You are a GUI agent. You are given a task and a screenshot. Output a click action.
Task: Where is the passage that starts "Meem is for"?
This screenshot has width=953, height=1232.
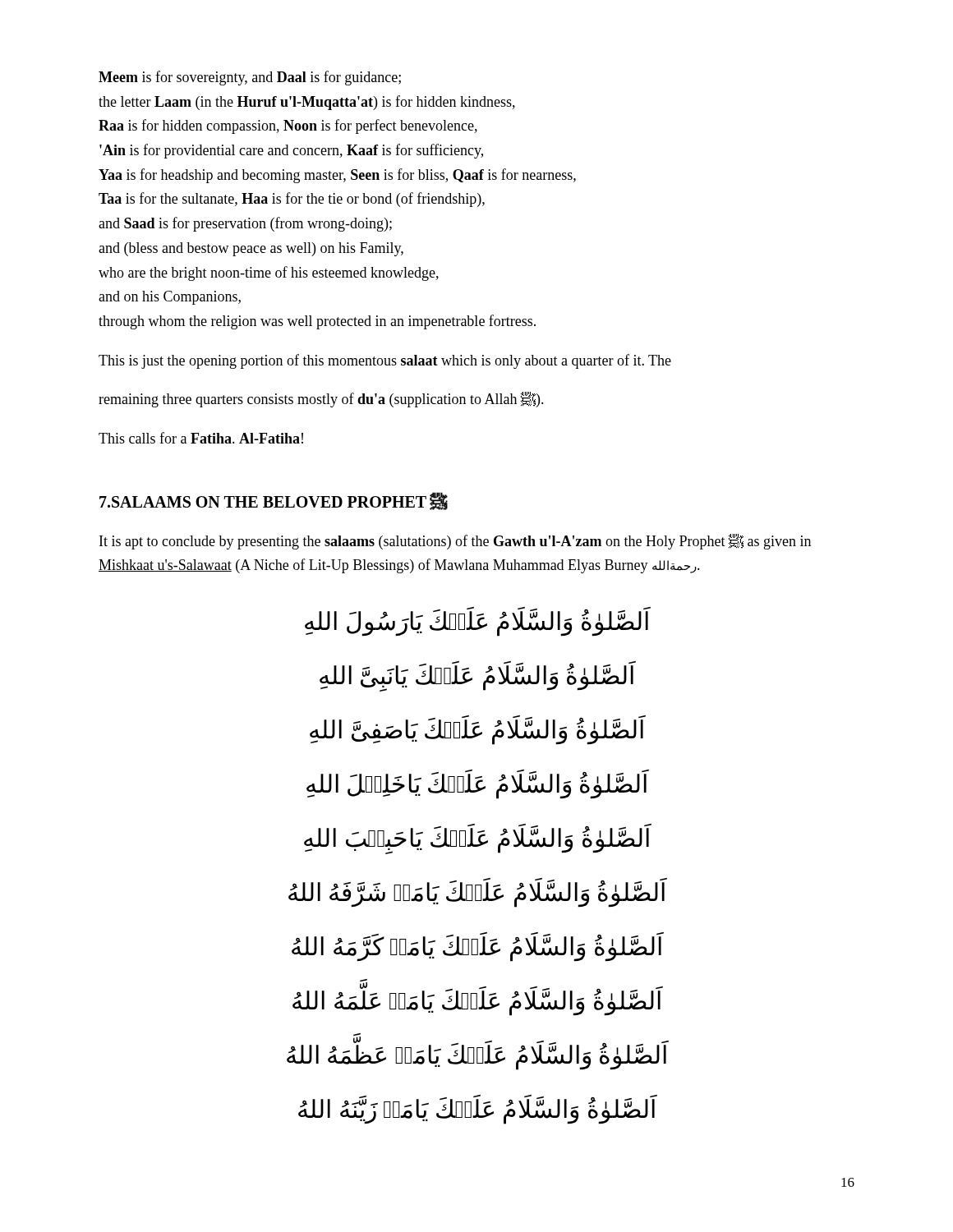[338, 199]
